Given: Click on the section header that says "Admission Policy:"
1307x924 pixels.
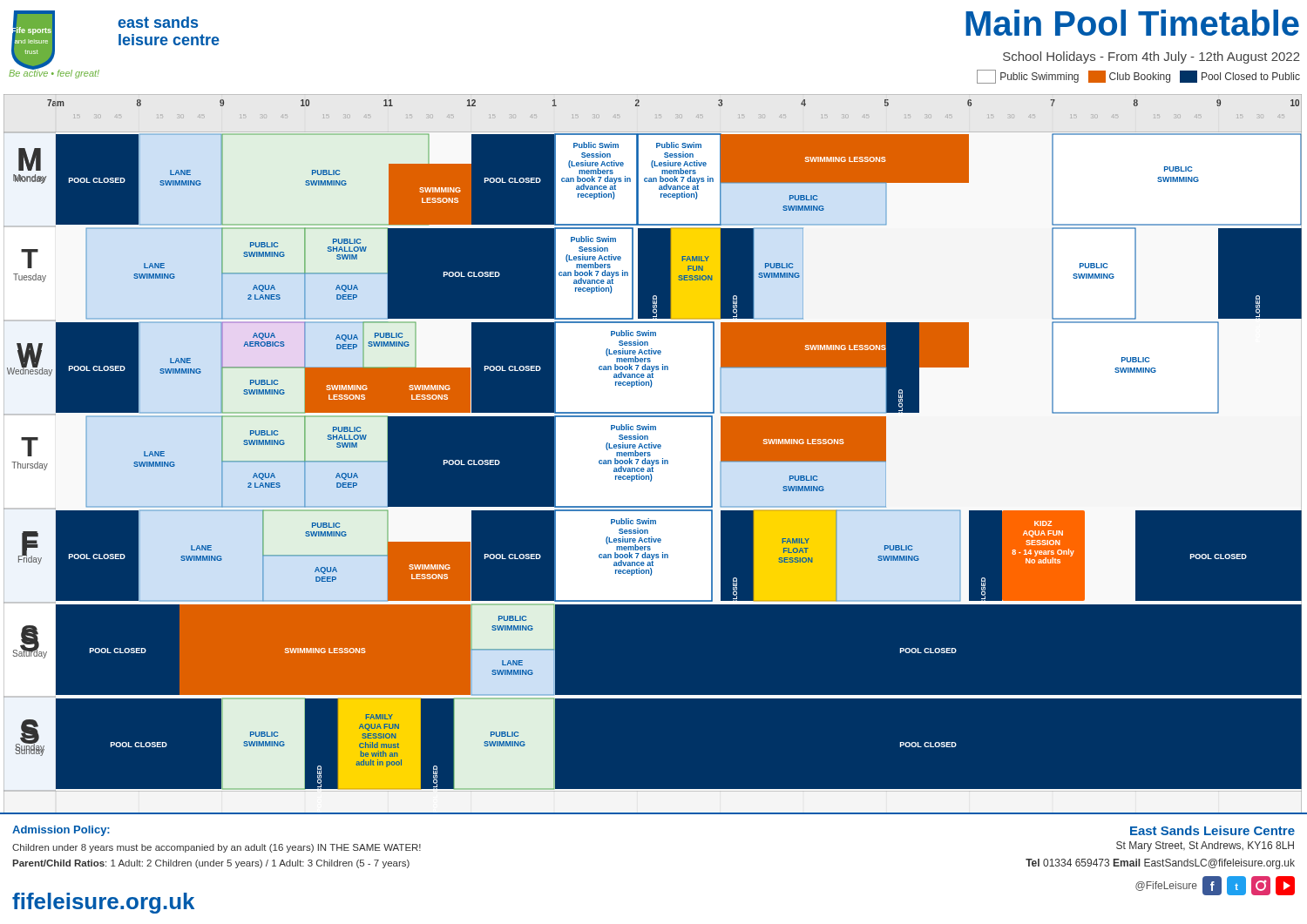Looking at the screenshot, I should pos(61,830).
